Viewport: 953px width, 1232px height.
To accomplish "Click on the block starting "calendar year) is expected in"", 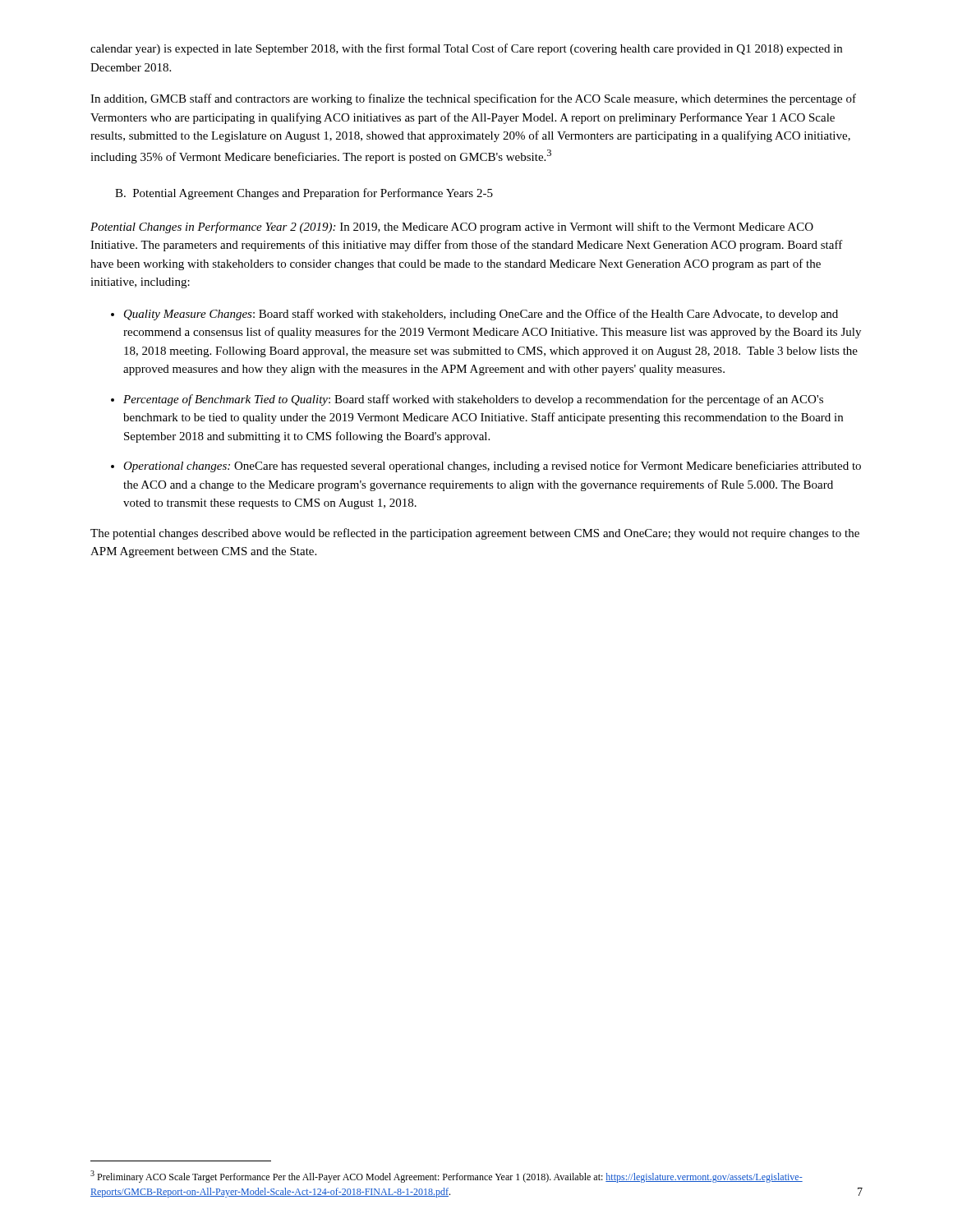I will [467, 58].
